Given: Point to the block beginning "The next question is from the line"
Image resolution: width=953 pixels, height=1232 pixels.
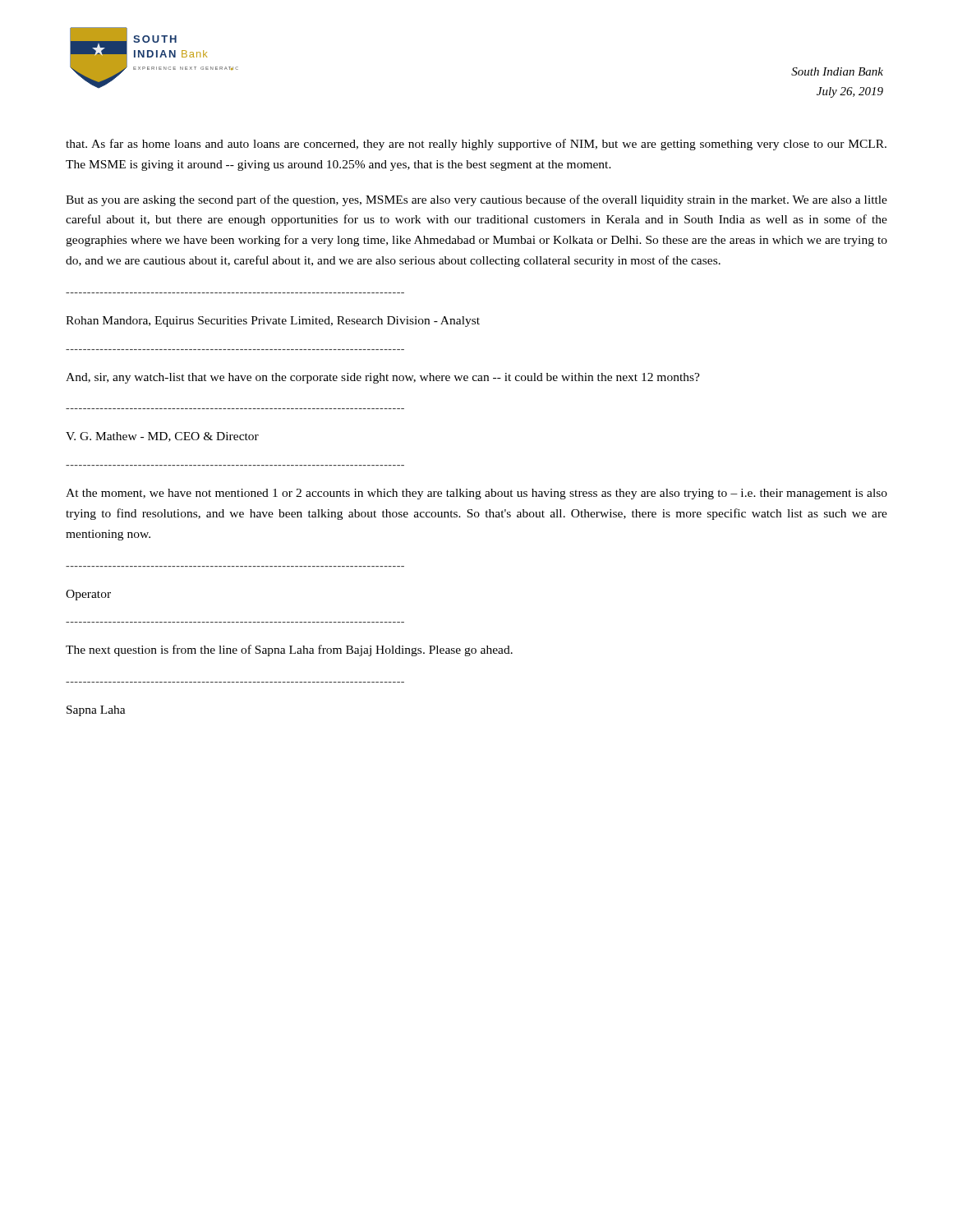Looking at the screenshot, I should 289,650.
